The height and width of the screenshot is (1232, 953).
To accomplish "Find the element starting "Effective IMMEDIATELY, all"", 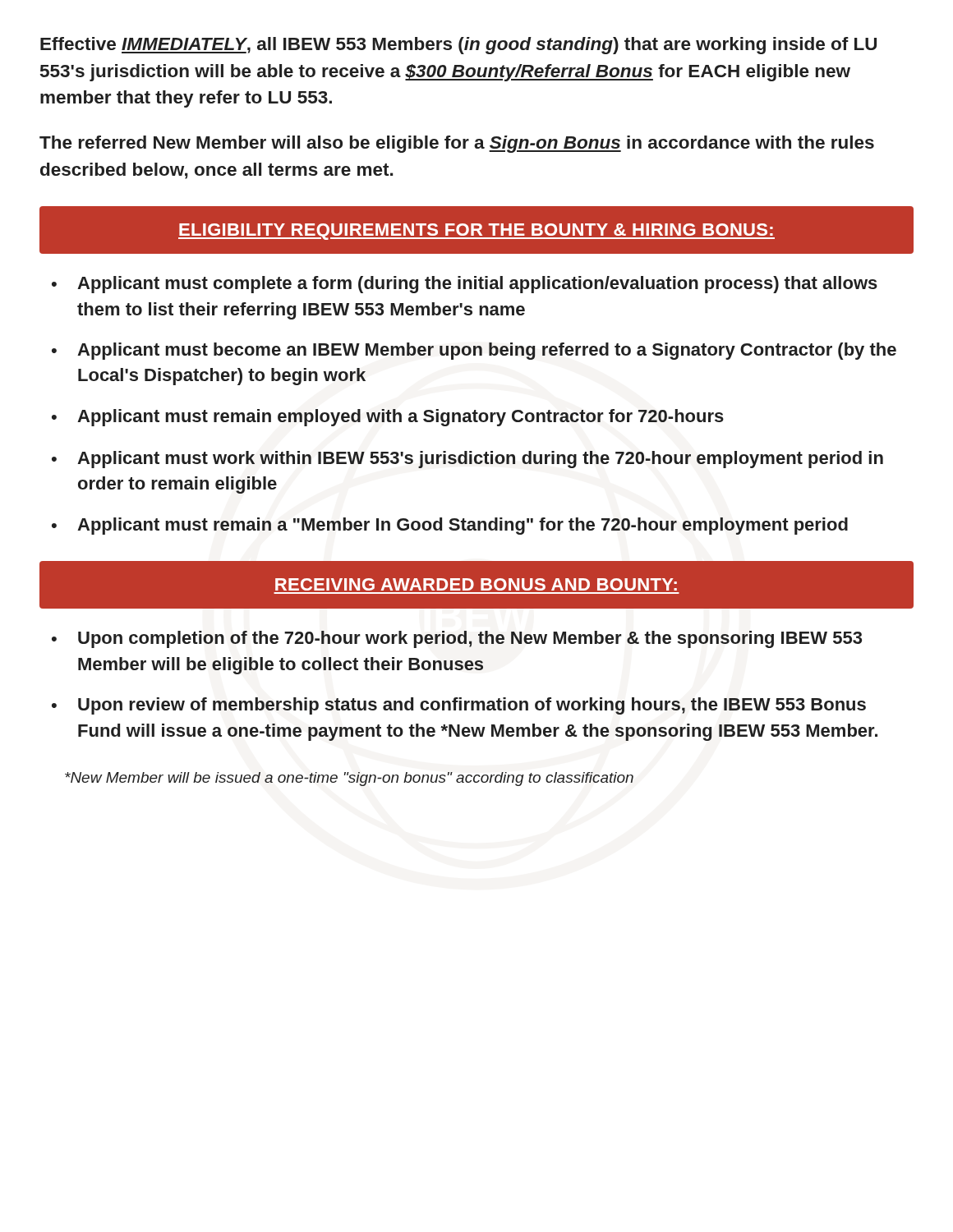I will tap(459, 71).
